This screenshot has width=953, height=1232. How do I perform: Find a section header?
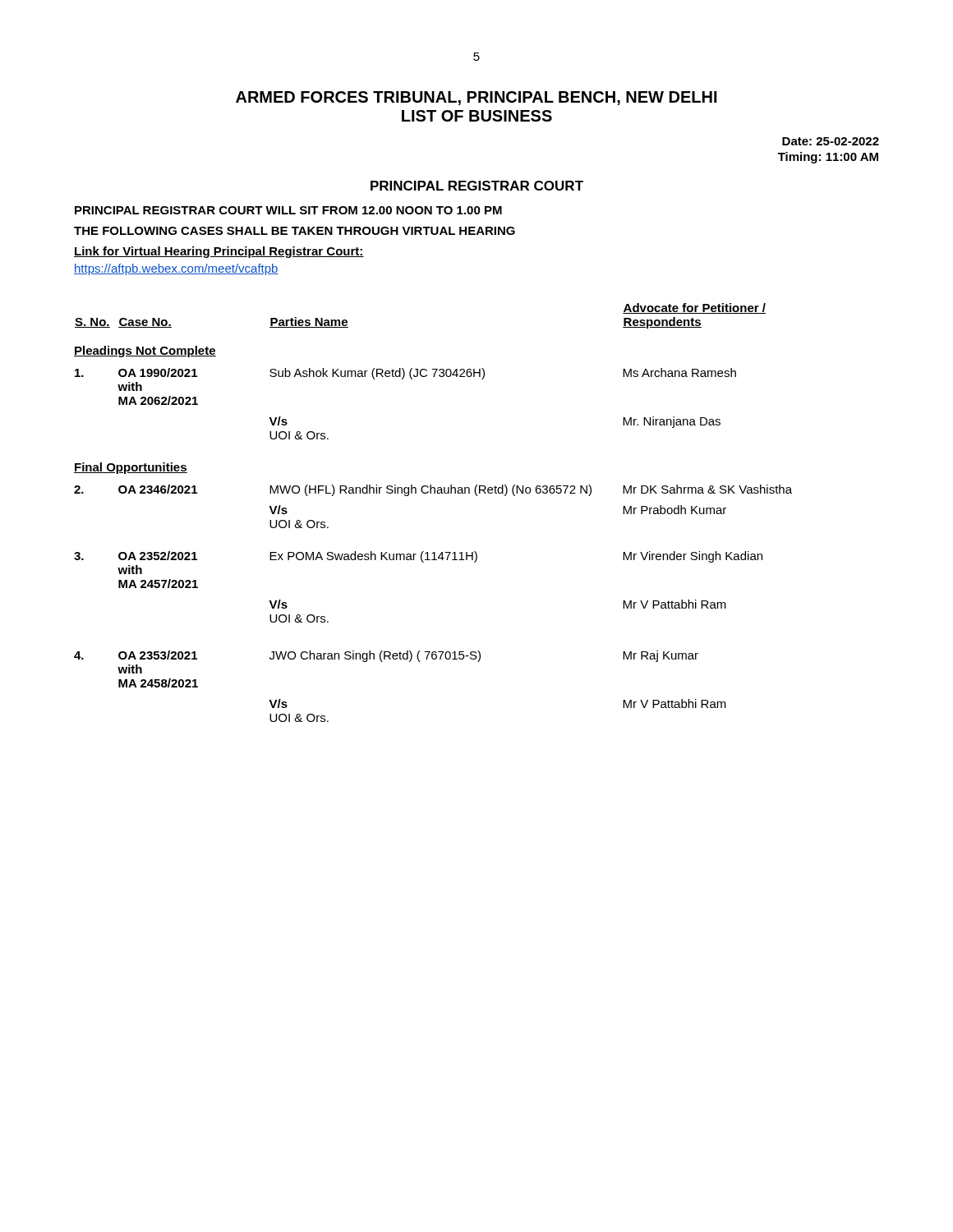[x=476, y=186]
